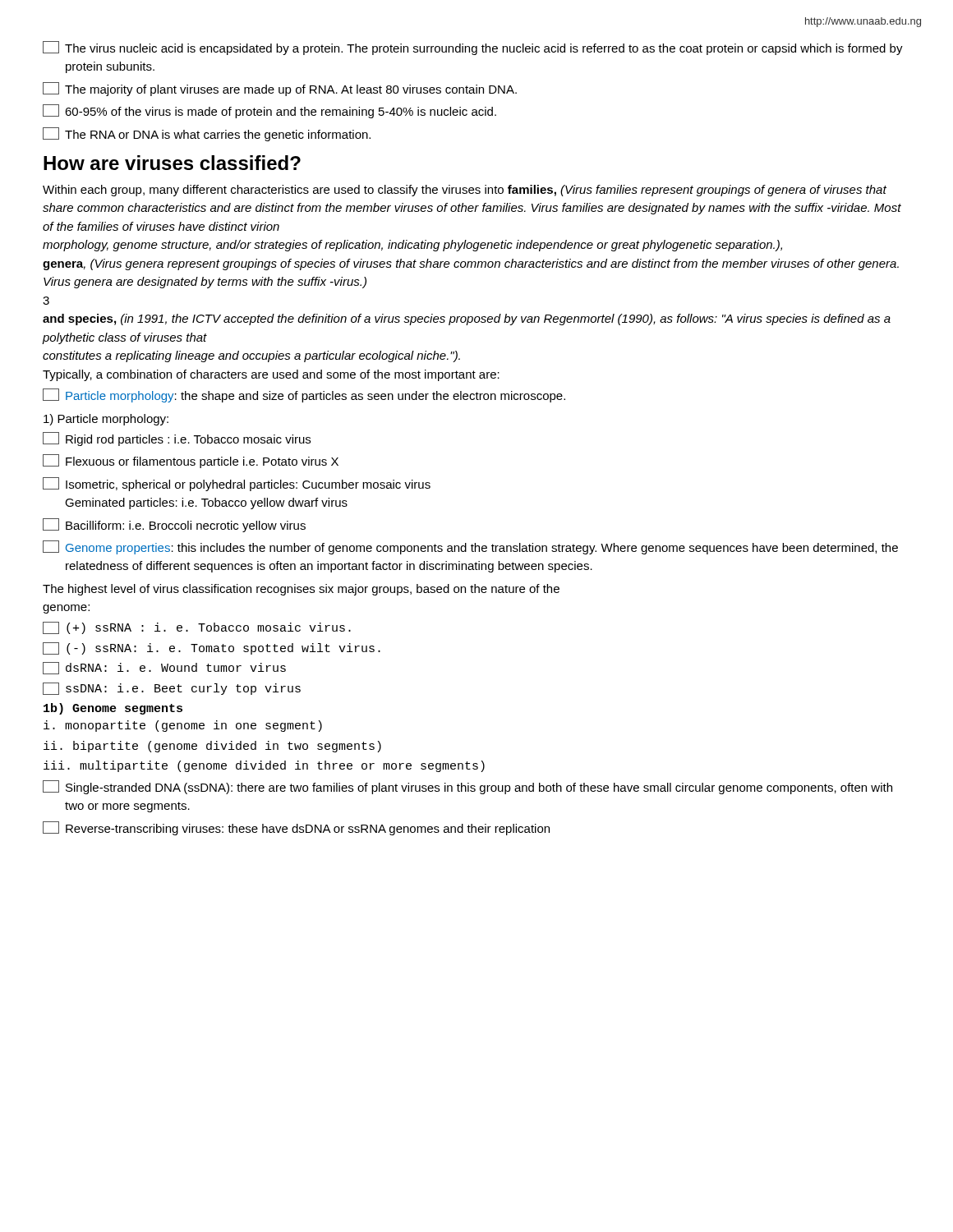Click on the element starting "Single-stranded DNA (ssDNA):"
Image resolution: width=953 pixels, height=1232 pixels.
click(x=476, y=796)
